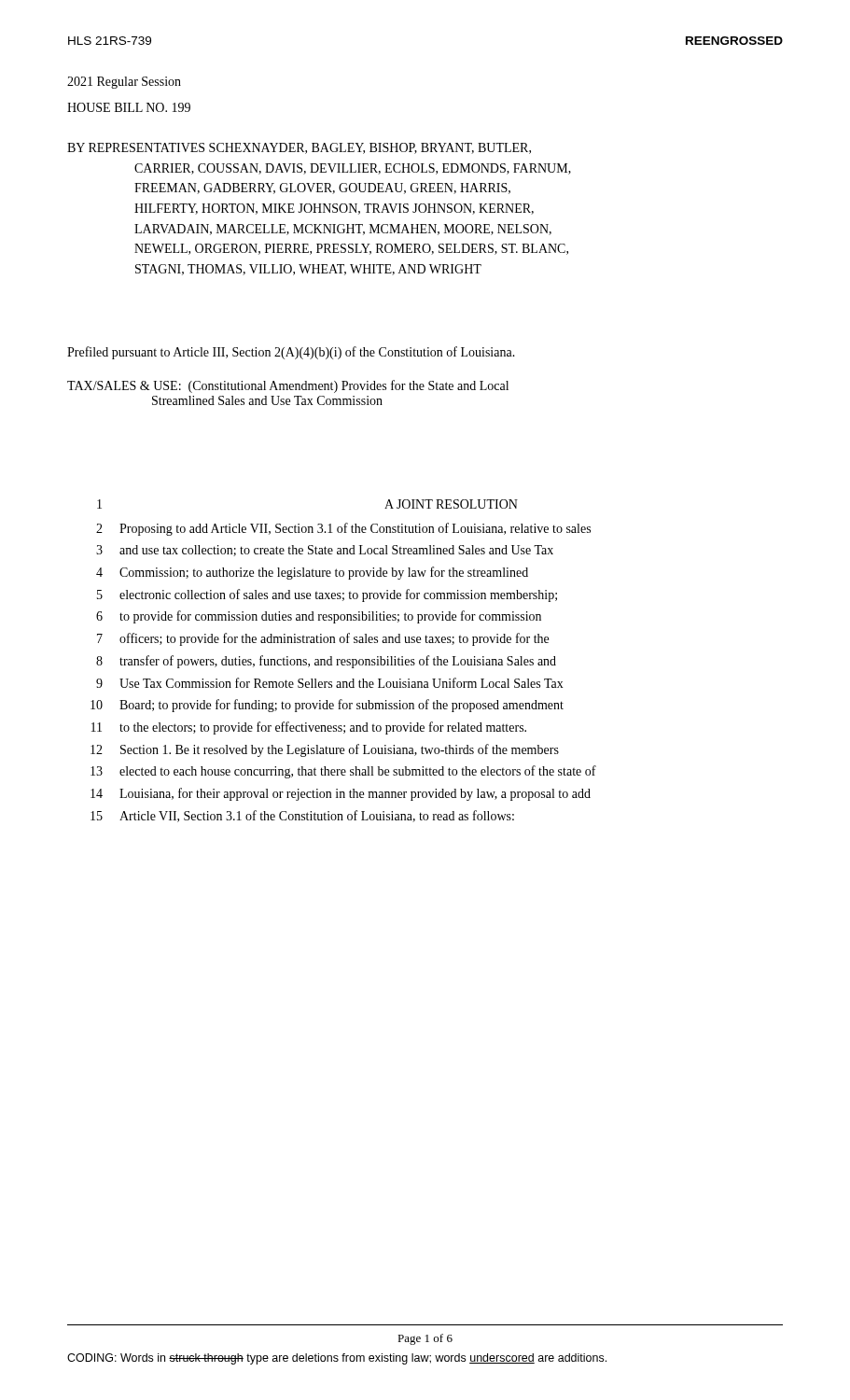Where does it say "2021 Regular Session"?
The image size is (850, 1400).
[124, 82]
